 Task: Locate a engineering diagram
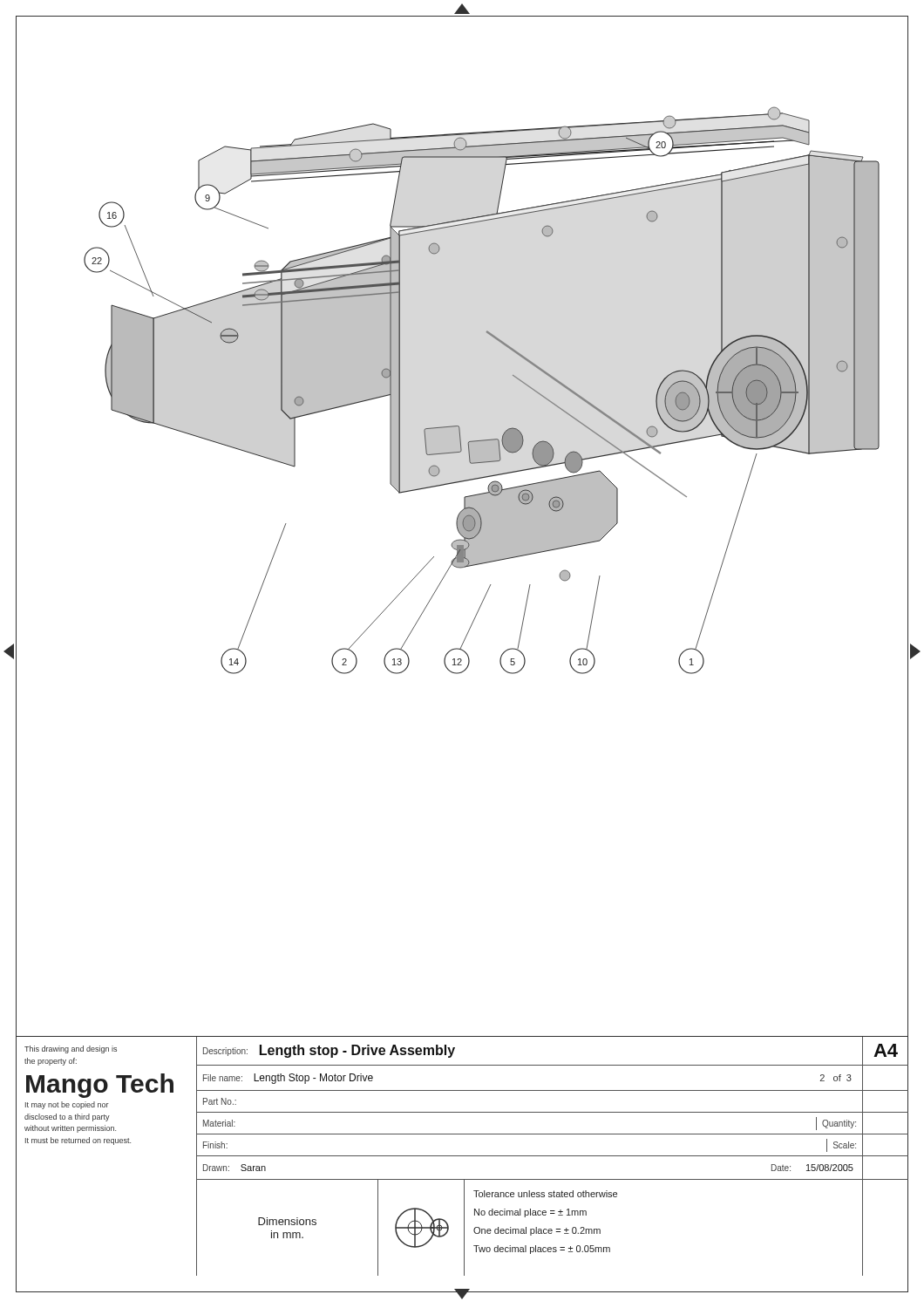point(461,527)
